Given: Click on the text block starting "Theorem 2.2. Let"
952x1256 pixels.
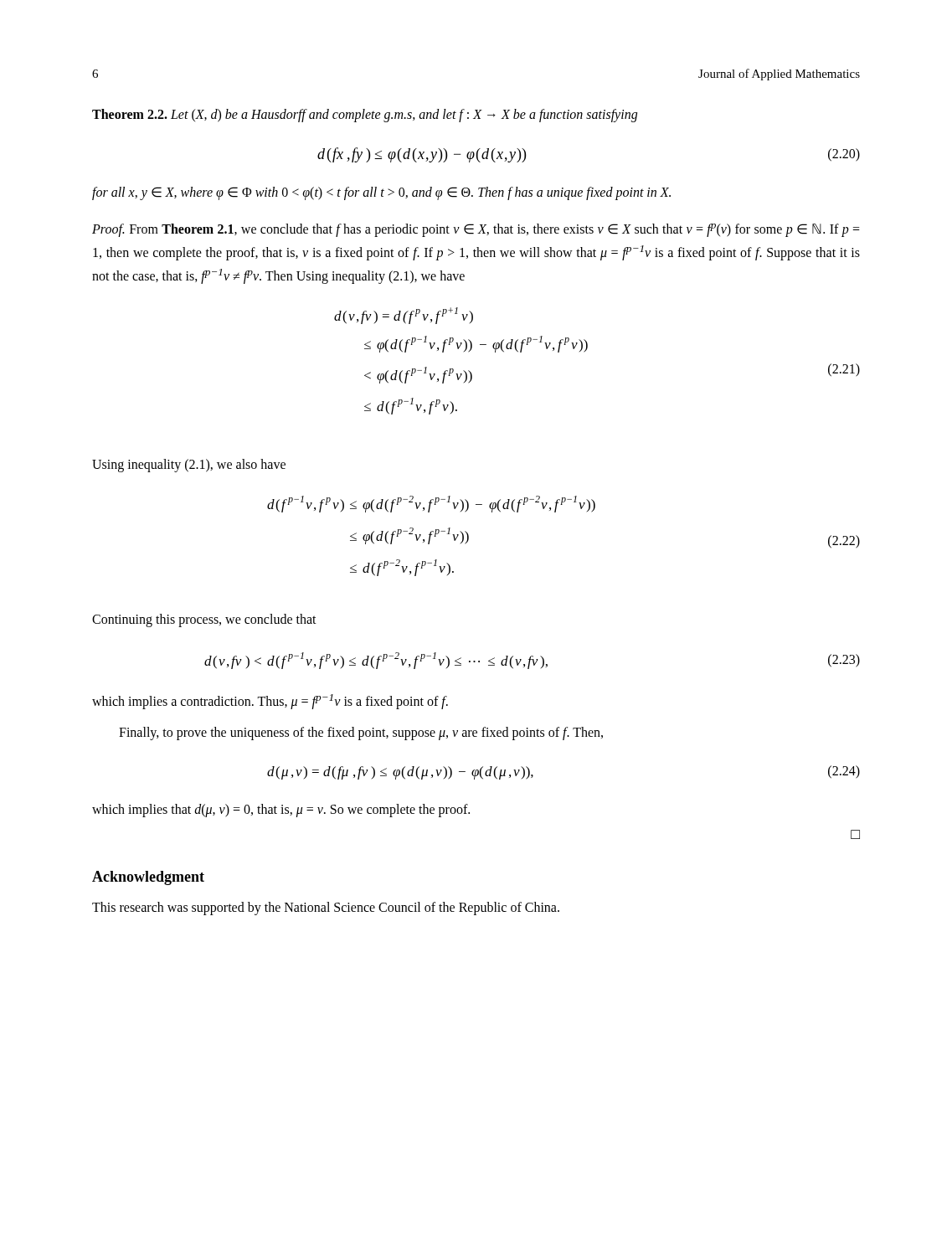Looking at the screenshot, I should 365,114.
